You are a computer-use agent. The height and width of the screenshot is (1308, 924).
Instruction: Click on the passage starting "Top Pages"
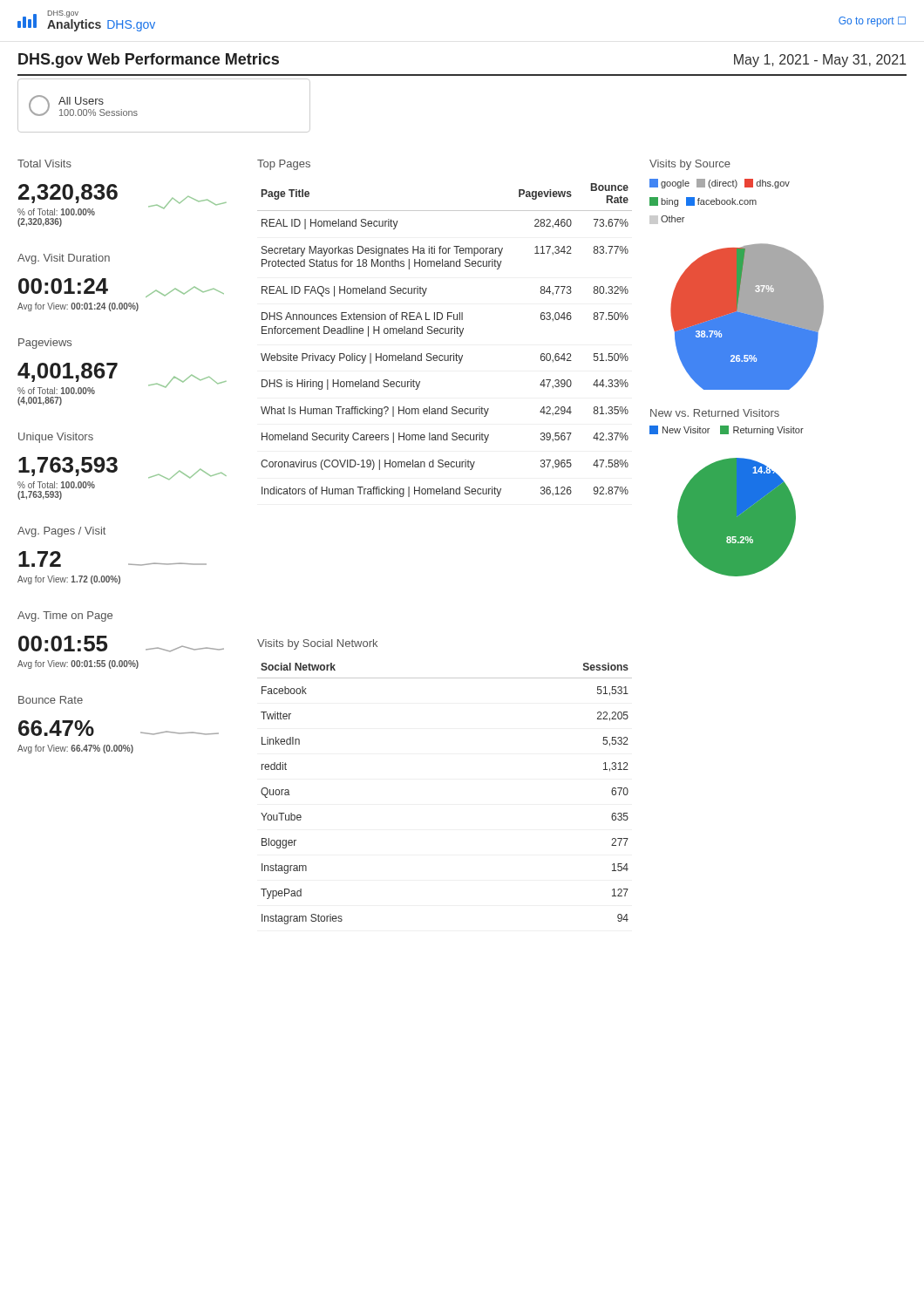pos(284,164)
